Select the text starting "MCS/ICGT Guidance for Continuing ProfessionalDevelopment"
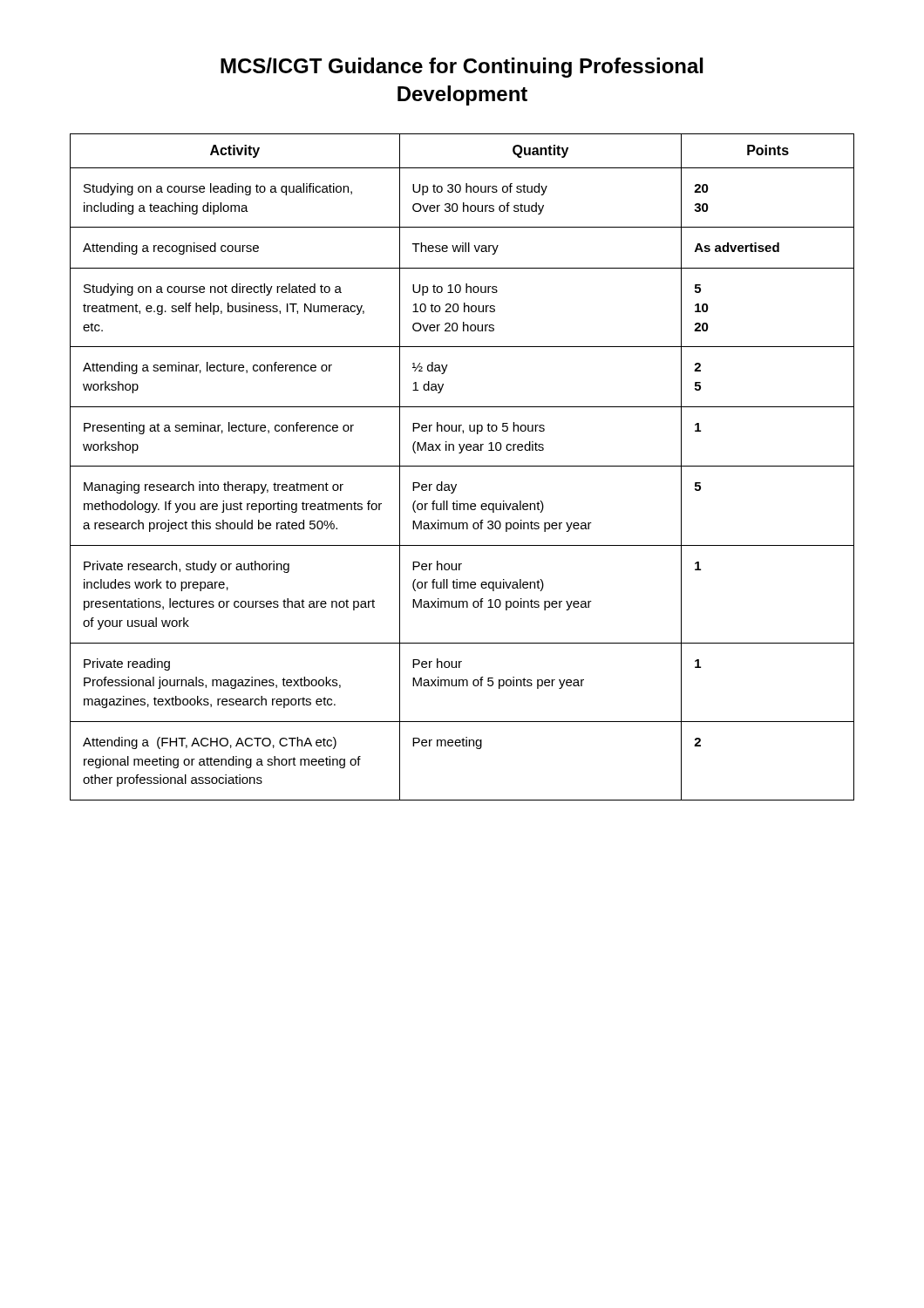Screen dimensions: 1308x924 click(462, 81)
